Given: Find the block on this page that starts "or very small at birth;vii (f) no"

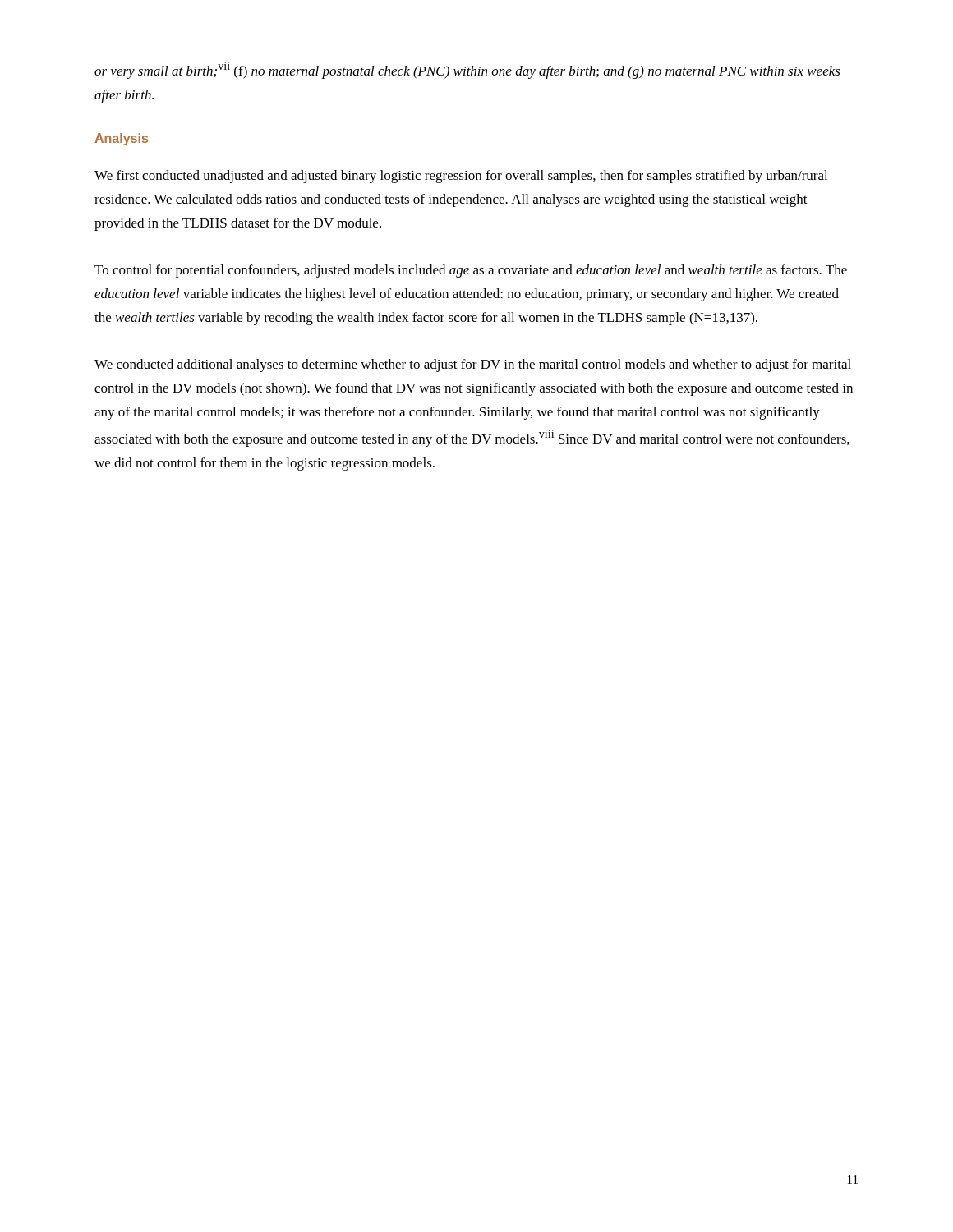Looking at the screenshot, I should pyautogui.click(x=467, y=81).
